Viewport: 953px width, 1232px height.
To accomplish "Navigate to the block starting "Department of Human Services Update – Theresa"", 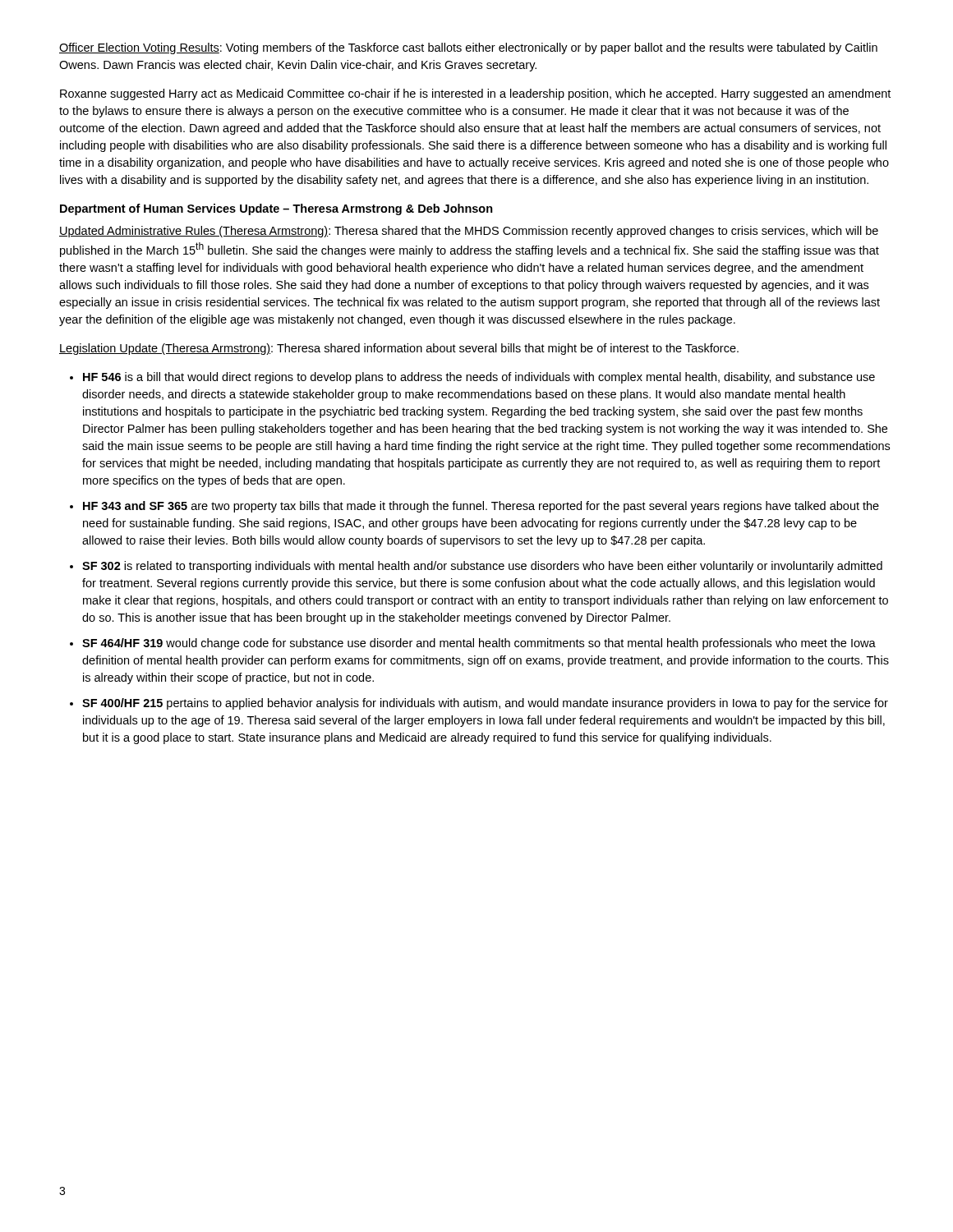I will pos(276,209).
